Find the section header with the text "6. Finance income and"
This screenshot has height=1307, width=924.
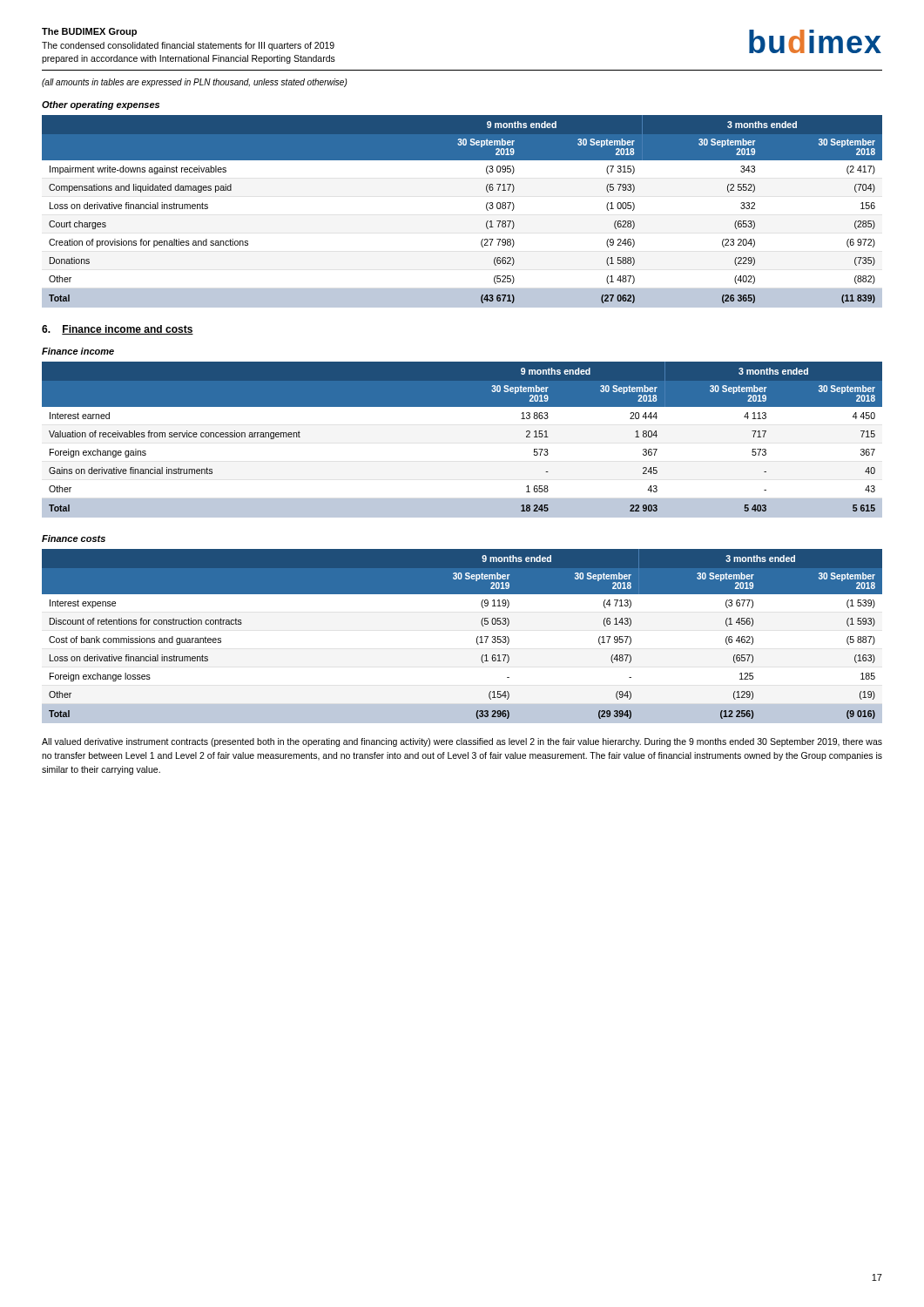(x=117, y=329)
